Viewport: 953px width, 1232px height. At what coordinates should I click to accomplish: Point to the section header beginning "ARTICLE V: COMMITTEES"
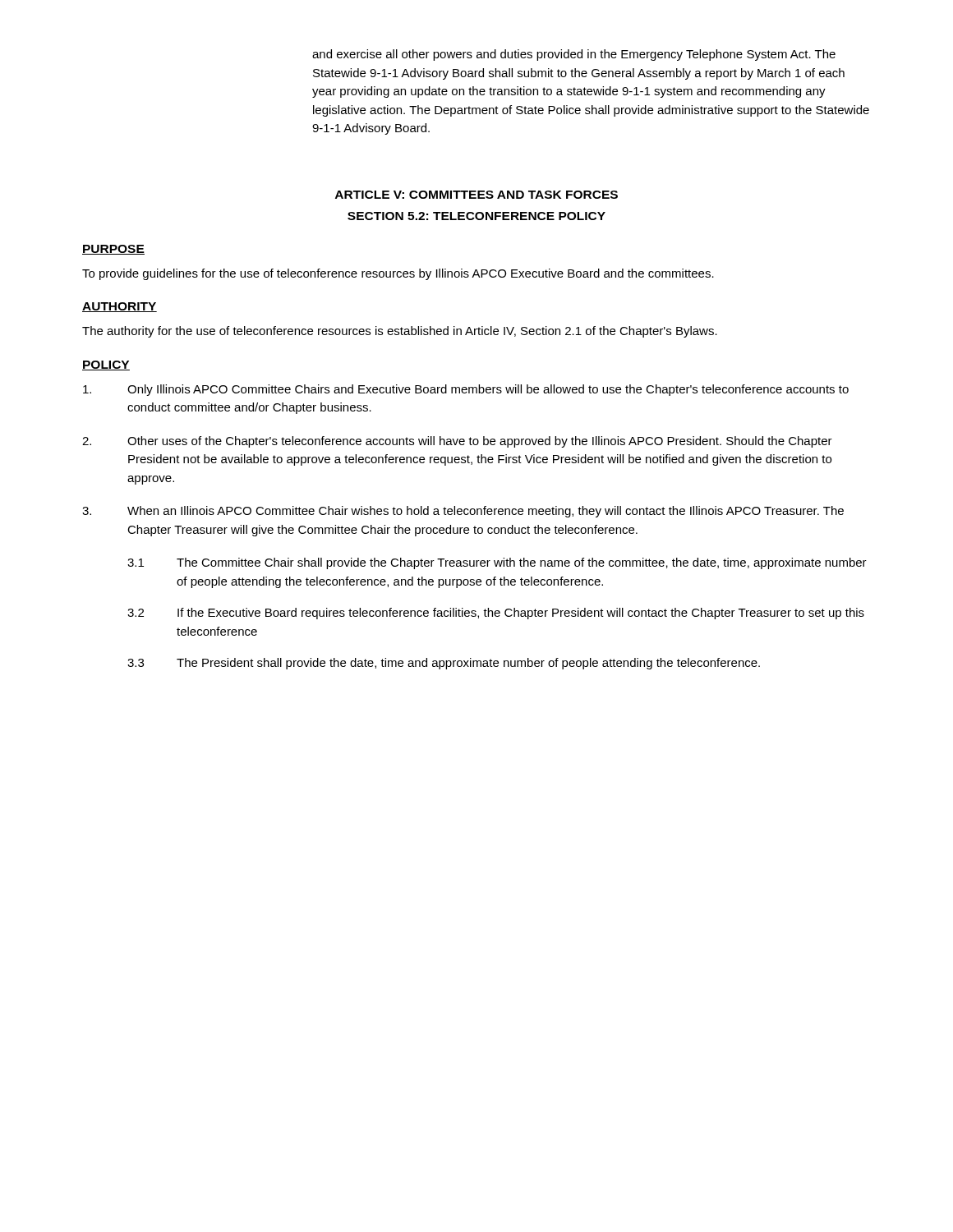(x=476, y=194)
